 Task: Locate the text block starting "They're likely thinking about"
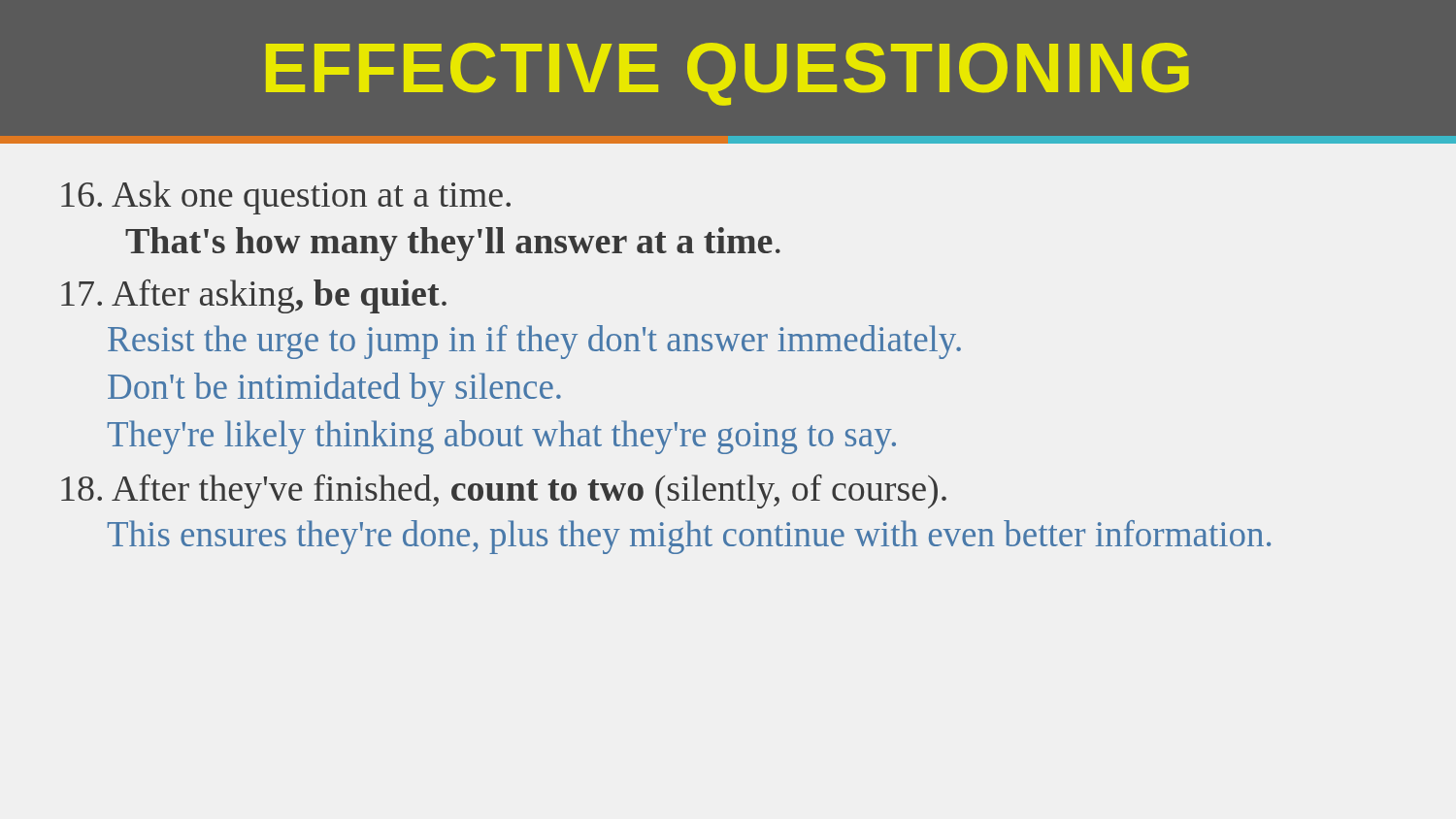point(503,434)
